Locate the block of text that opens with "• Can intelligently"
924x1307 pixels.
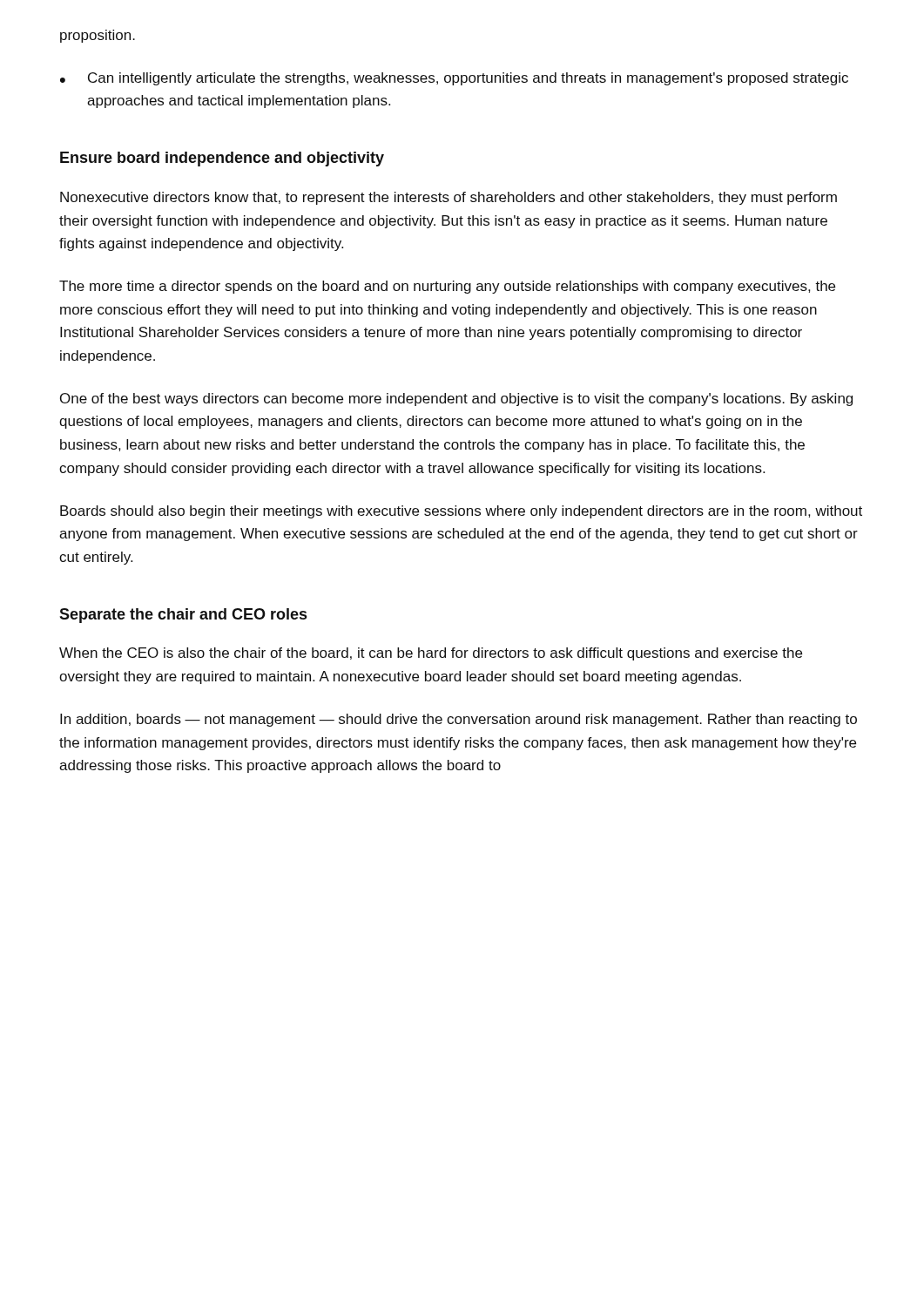(x=462, y=90)
